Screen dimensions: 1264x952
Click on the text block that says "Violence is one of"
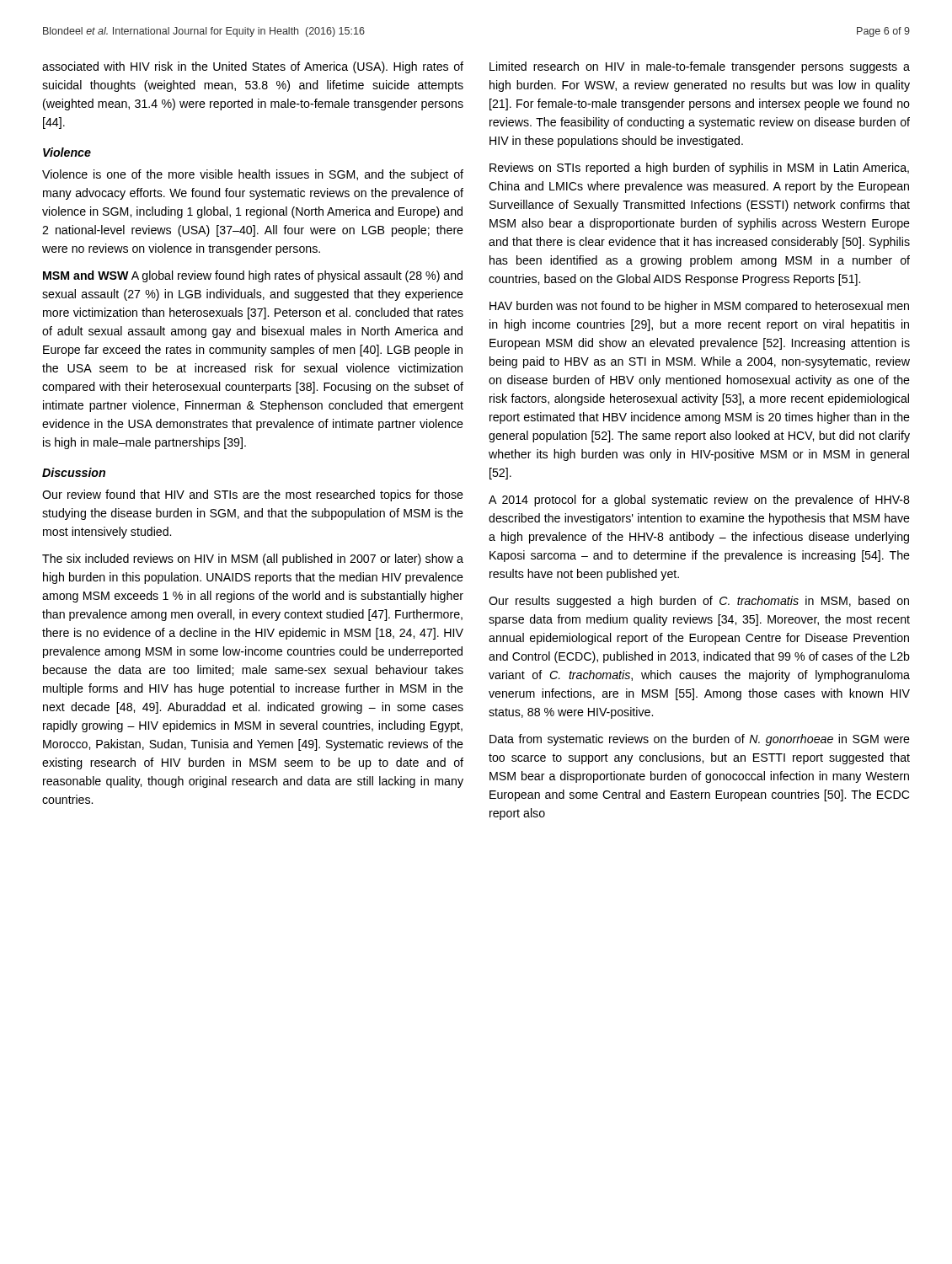click(253, 212)
